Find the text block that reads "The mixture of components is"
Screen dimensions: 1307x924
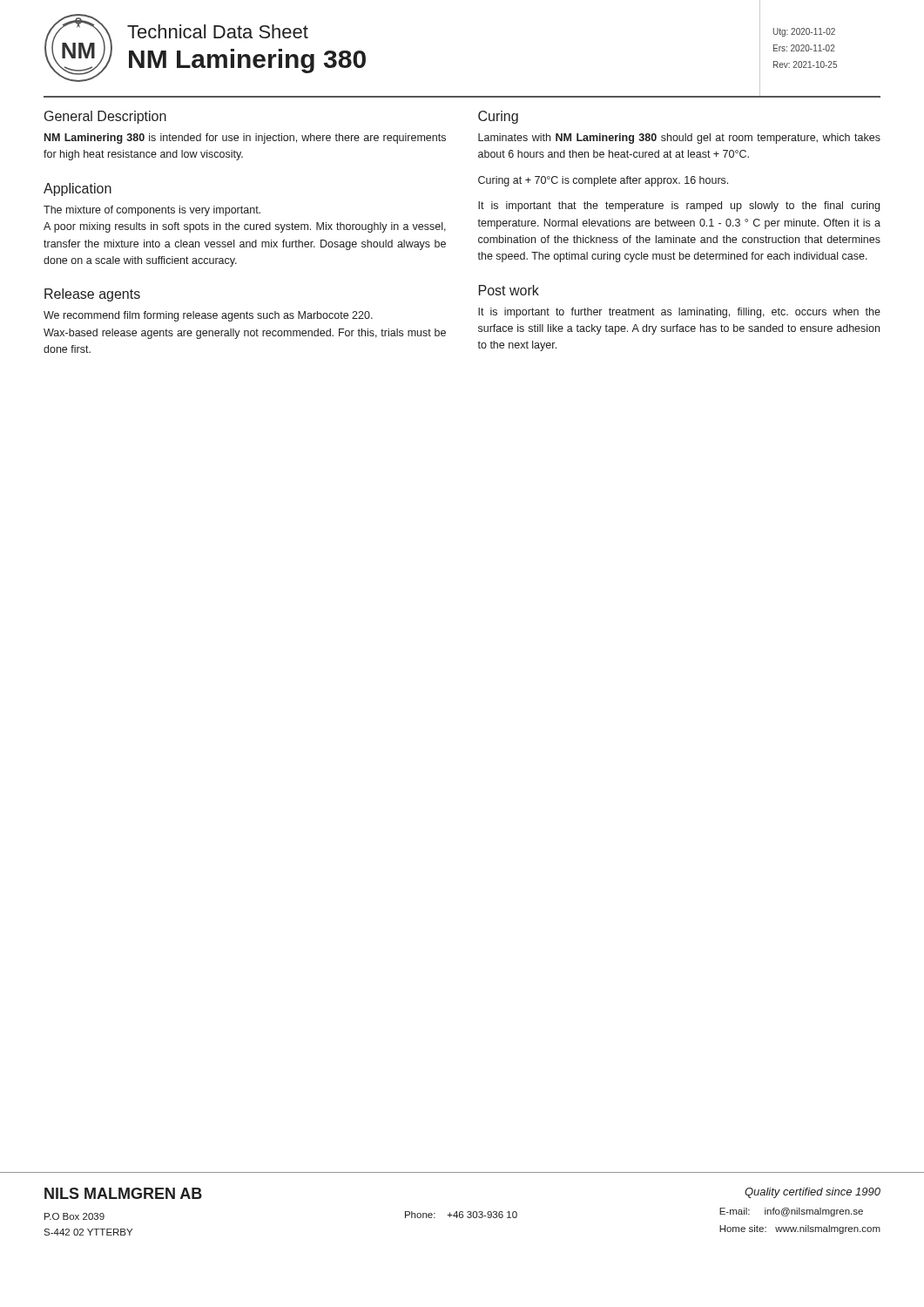[245, 235]
